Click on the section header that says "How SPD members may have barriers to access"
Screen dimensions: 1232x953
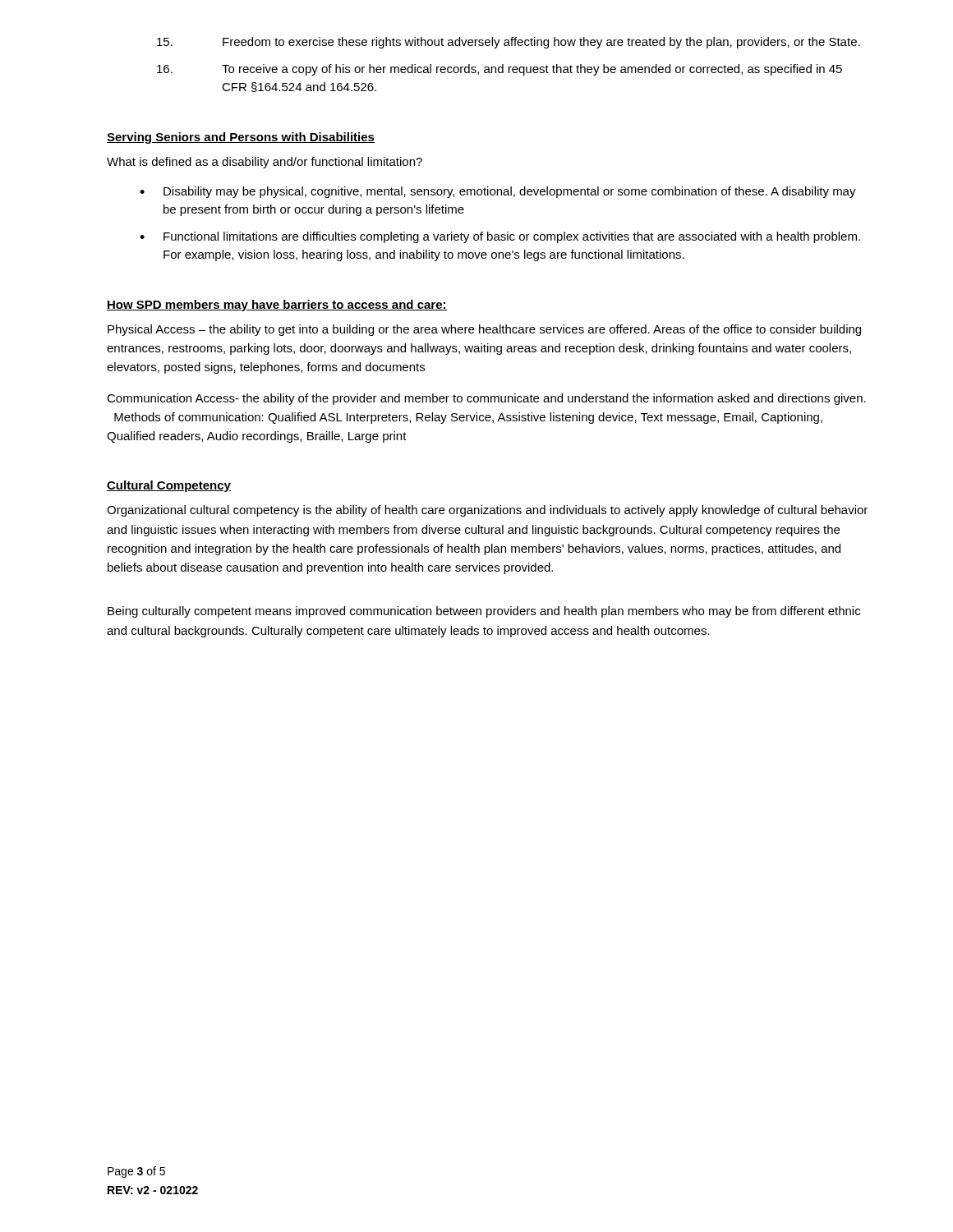[277, 304]
